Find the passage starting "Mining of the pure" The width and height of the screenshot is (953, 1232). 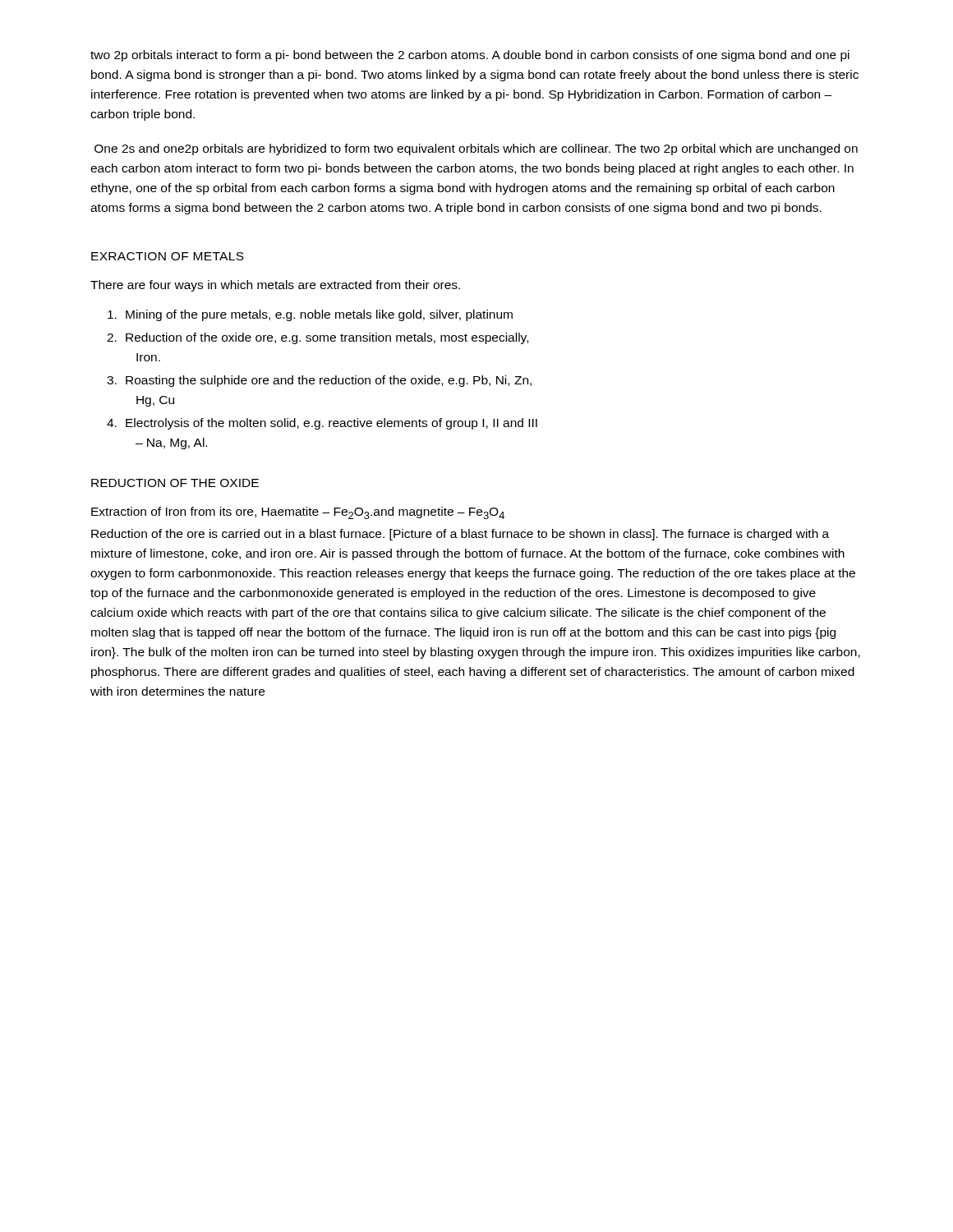tap(310, 315)
